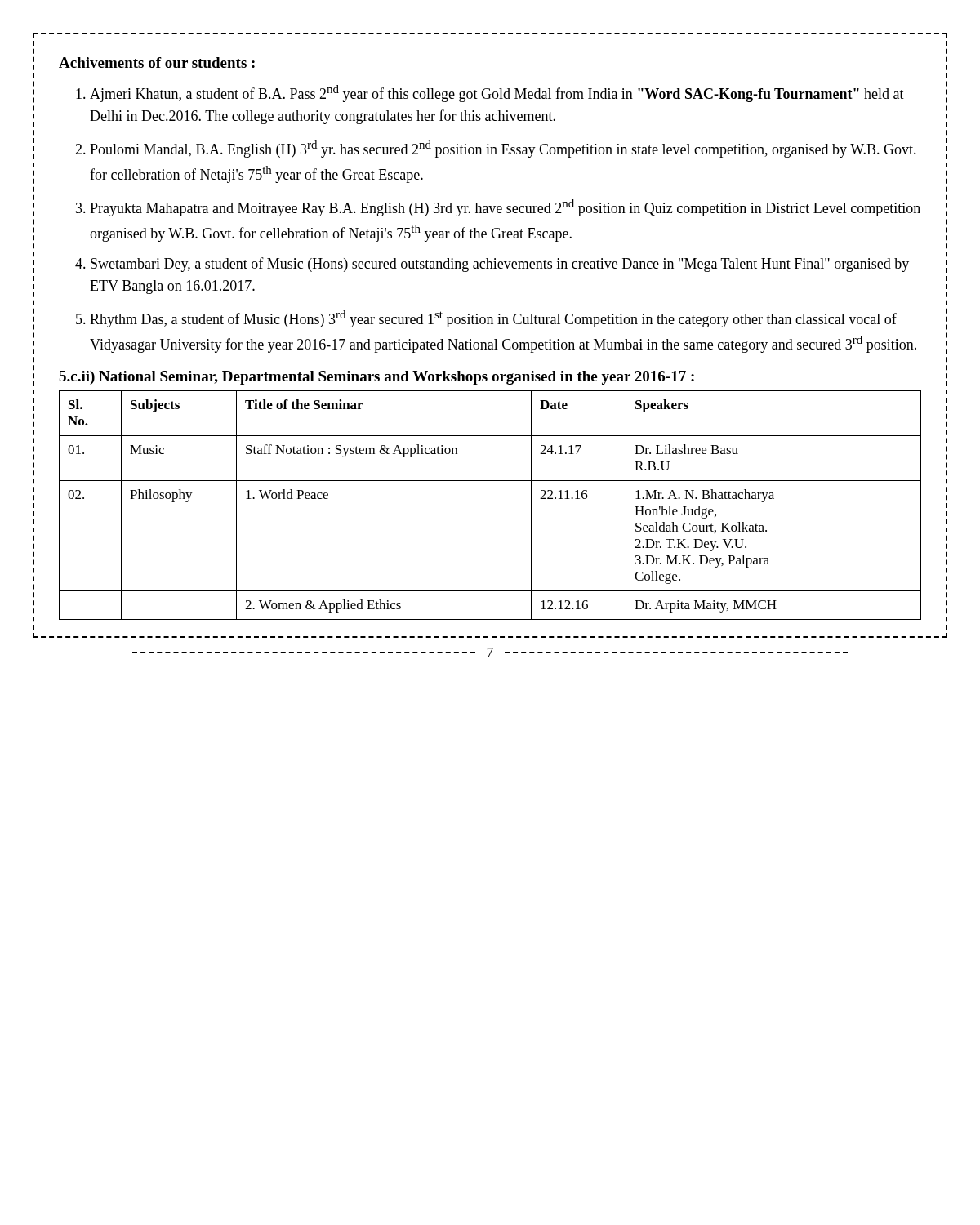Locate the list item that reads "Poulomi Mandal, B.A. English (H) 3rd yr. has"

[503, 160]
